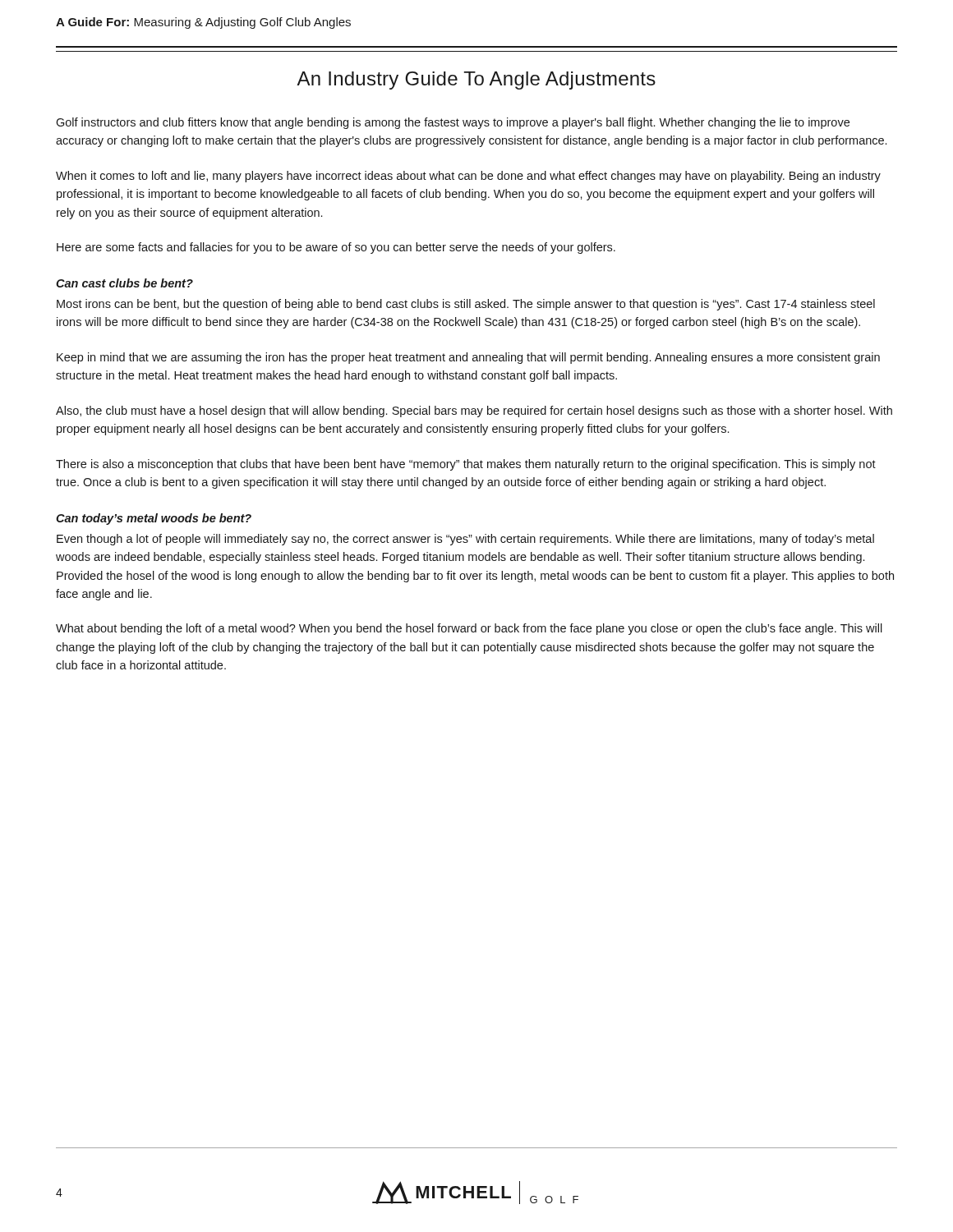Click the passage that begins "Golf instructors and"
The height and width of the screenshot is (1232, 953).
click(472, 132)
